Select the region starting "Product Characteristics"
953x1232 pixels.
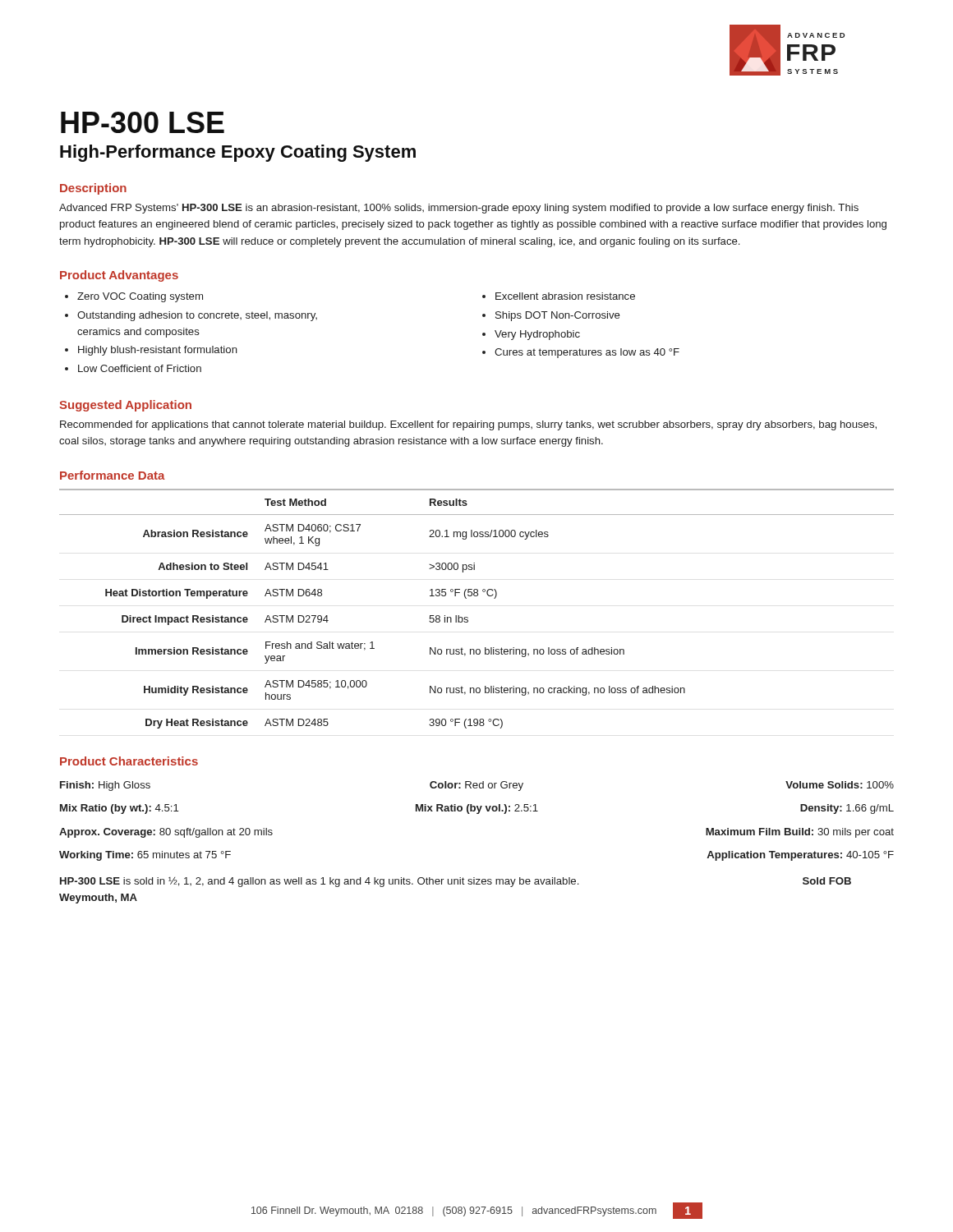tap(129, 761)
